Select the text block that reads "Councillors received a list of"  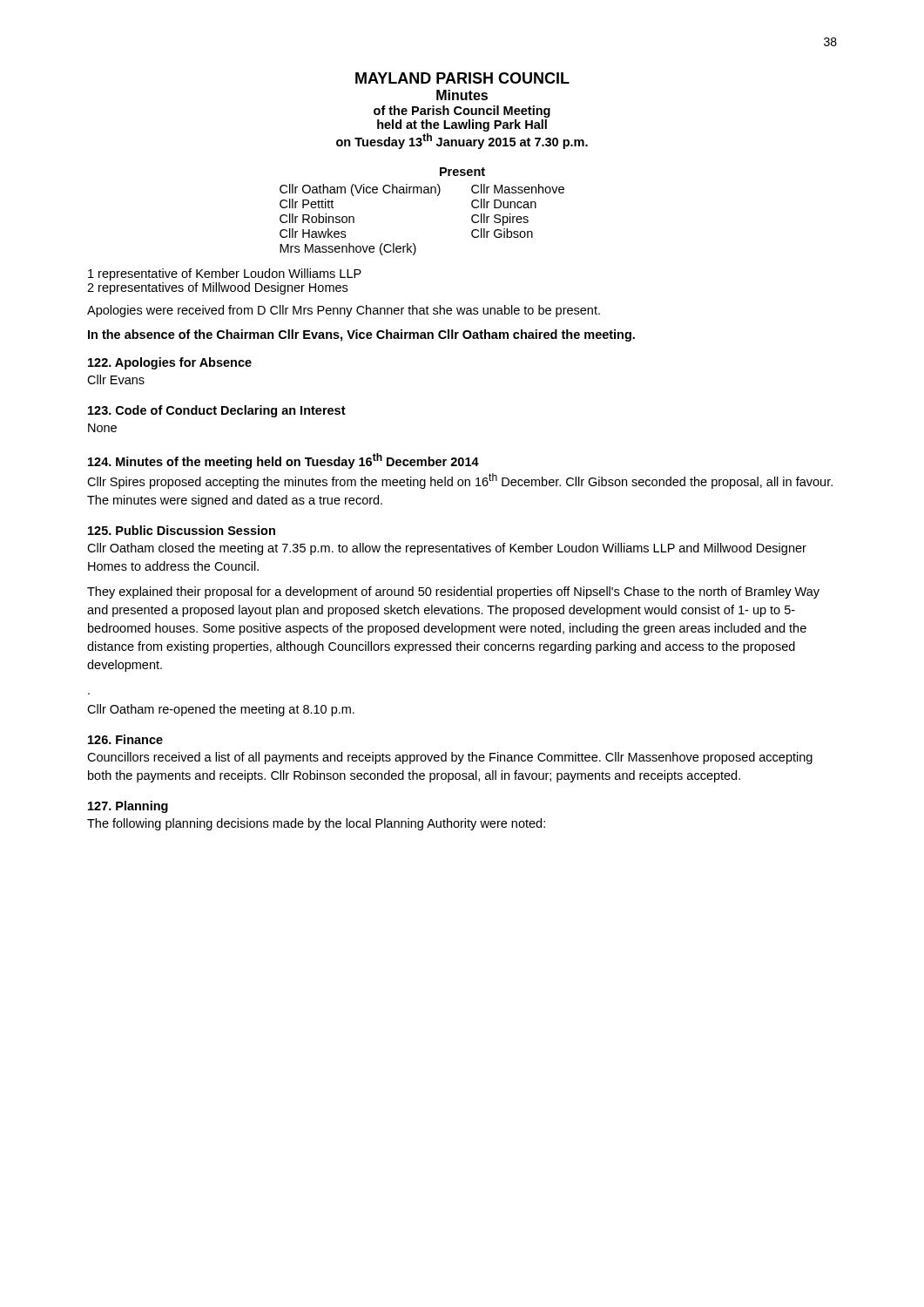[450, 766]
